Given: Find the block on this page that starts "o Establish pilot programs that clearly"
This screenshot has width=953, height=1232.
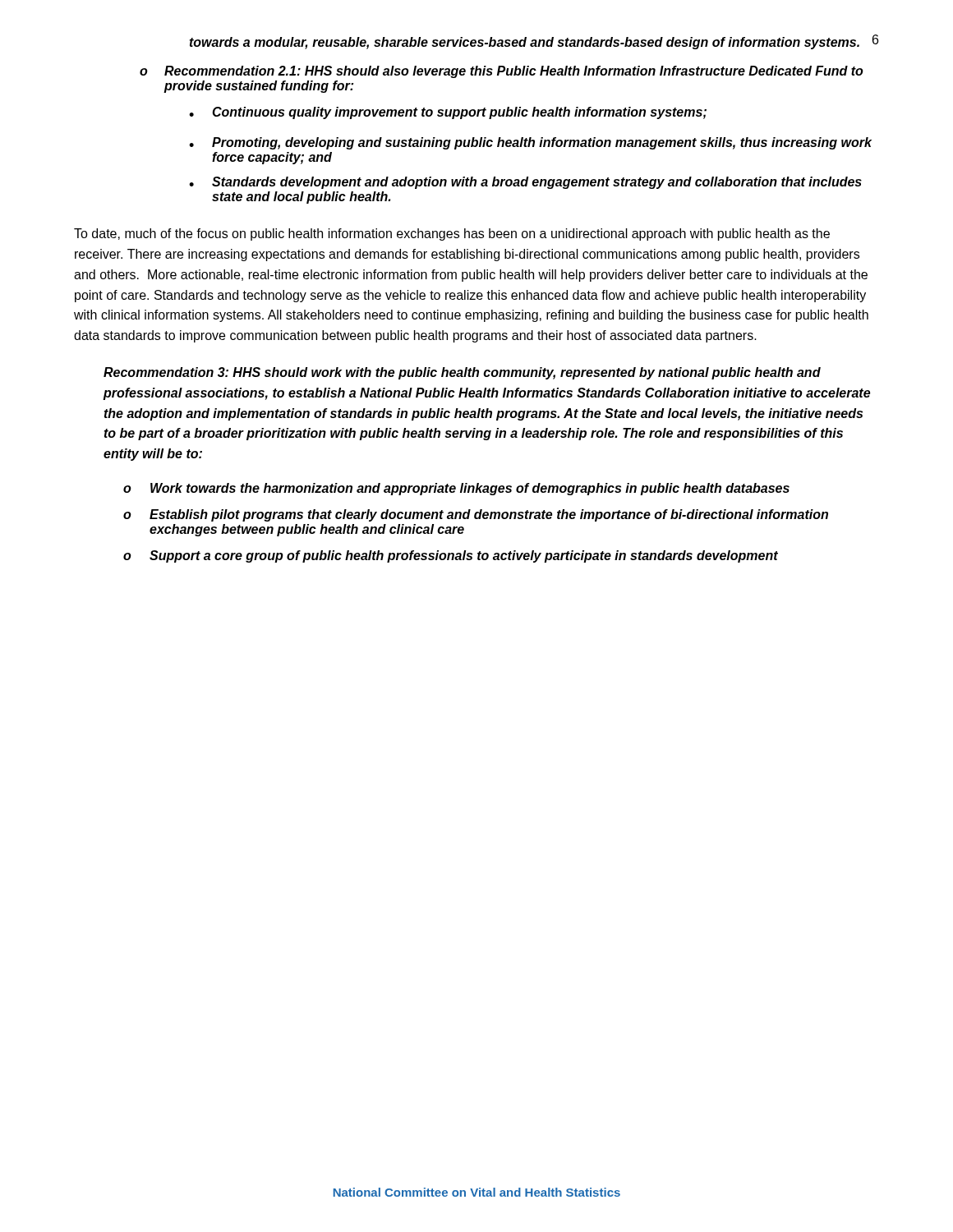Looking at the screenshot, I should [501, 522].
